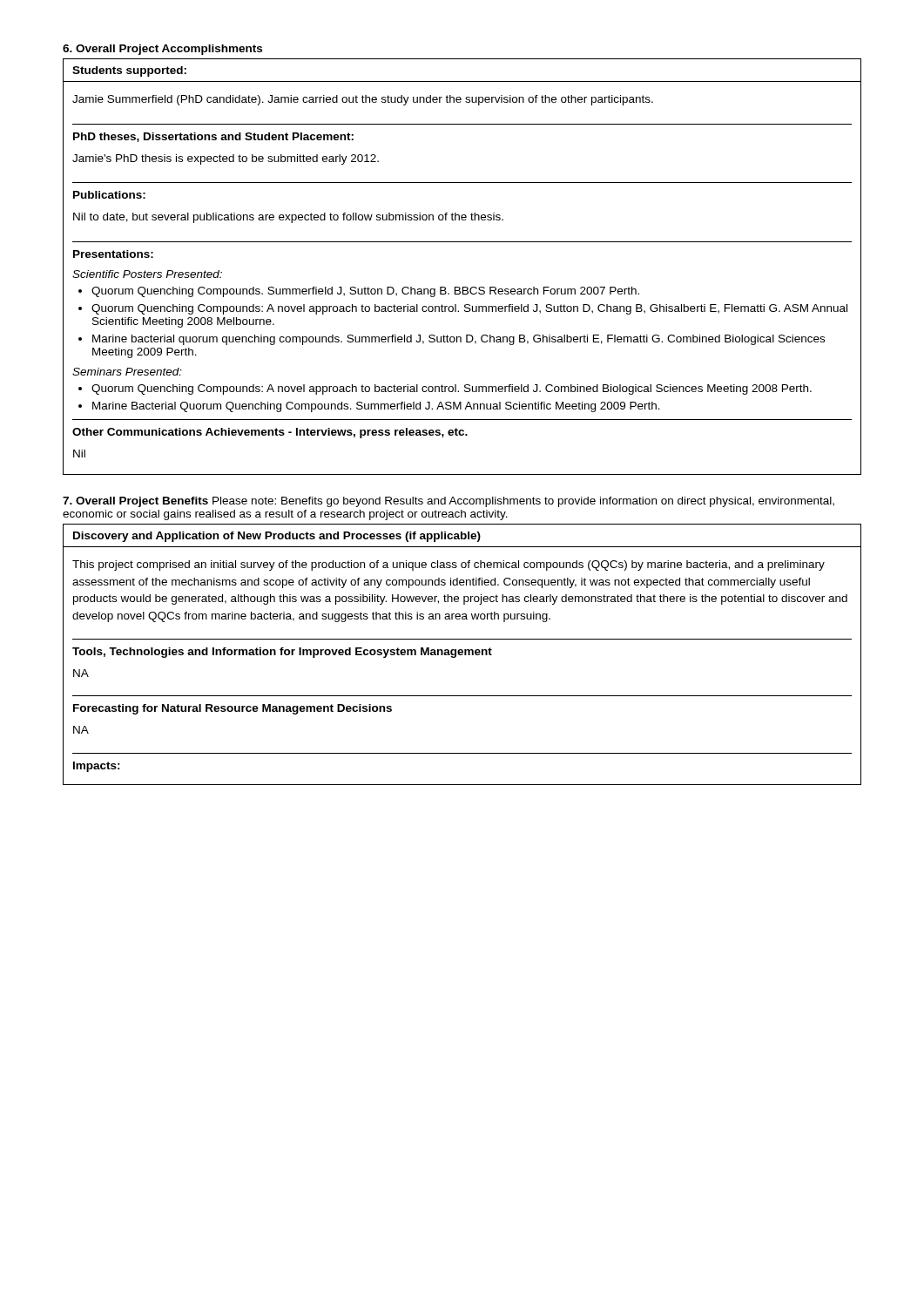Locate the section header that says "Students supported:"
924x1307 pixels.
click(130, 70)
